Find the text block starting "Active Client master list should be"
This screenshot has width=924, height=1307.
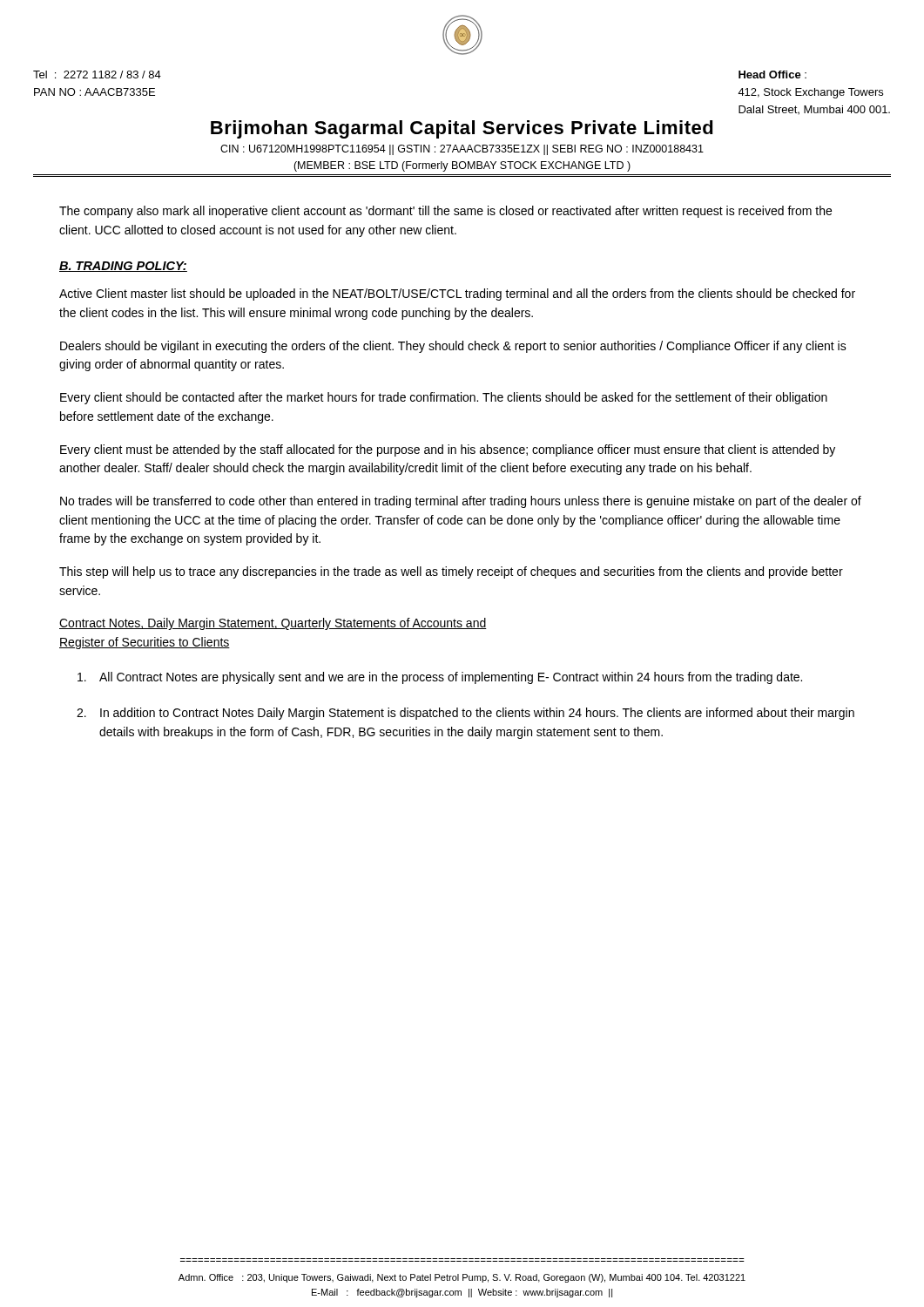click(x=457, y=303)
